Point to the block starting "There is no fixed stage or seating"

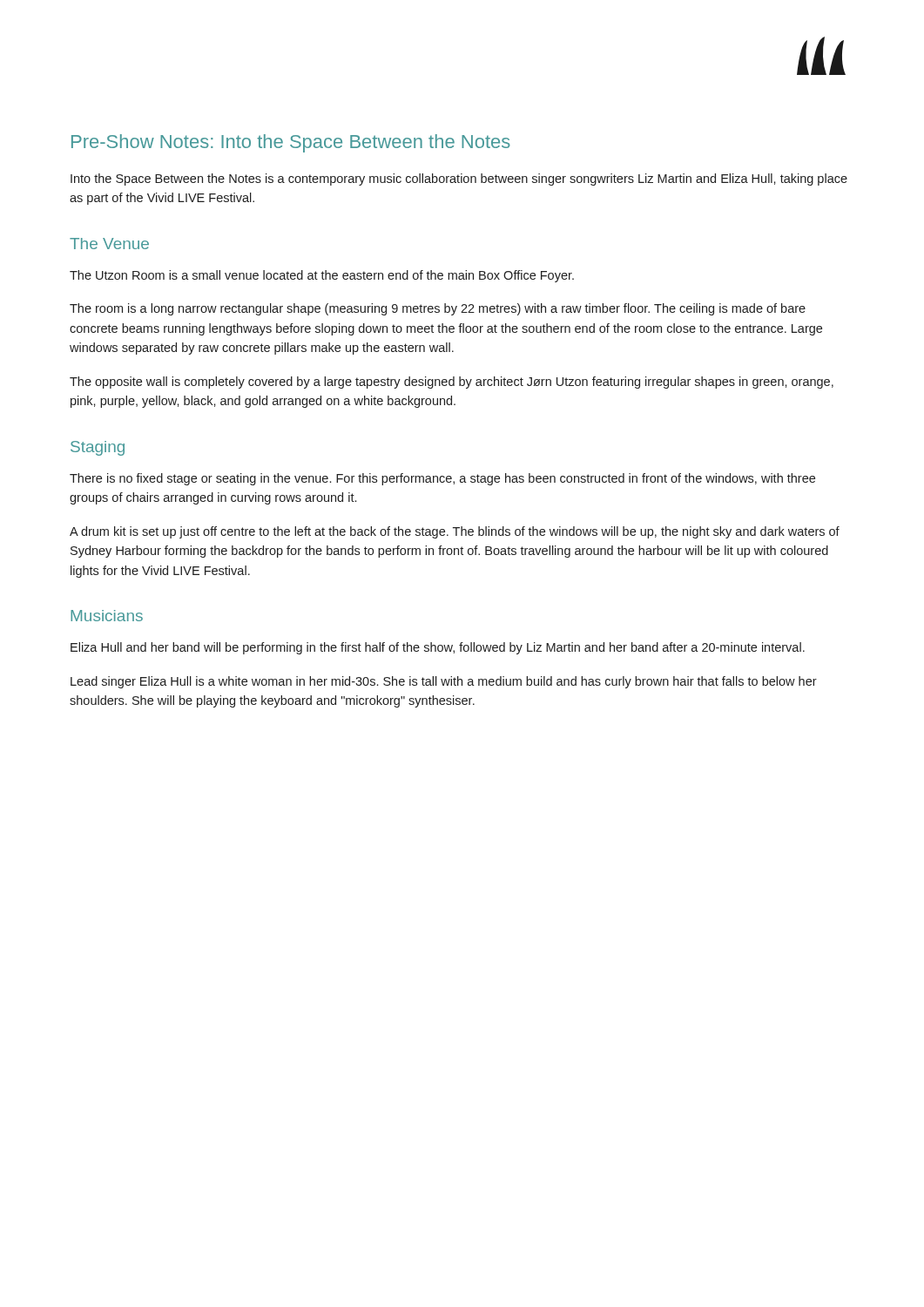[x=462, y=488]
